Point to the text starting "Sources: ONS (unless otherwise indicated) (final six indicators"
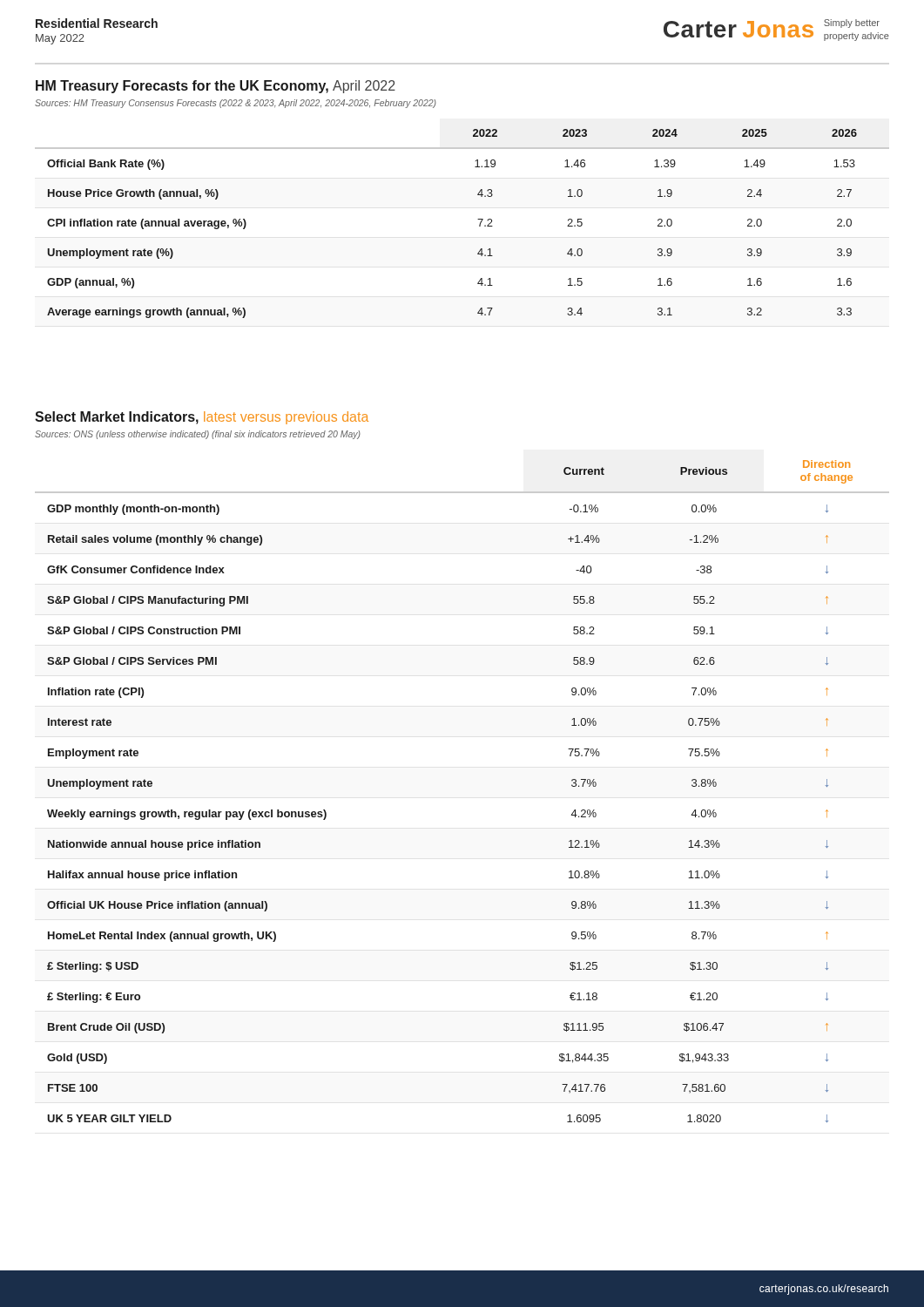This screenshot has width=924, height=1307. [198, 434]
